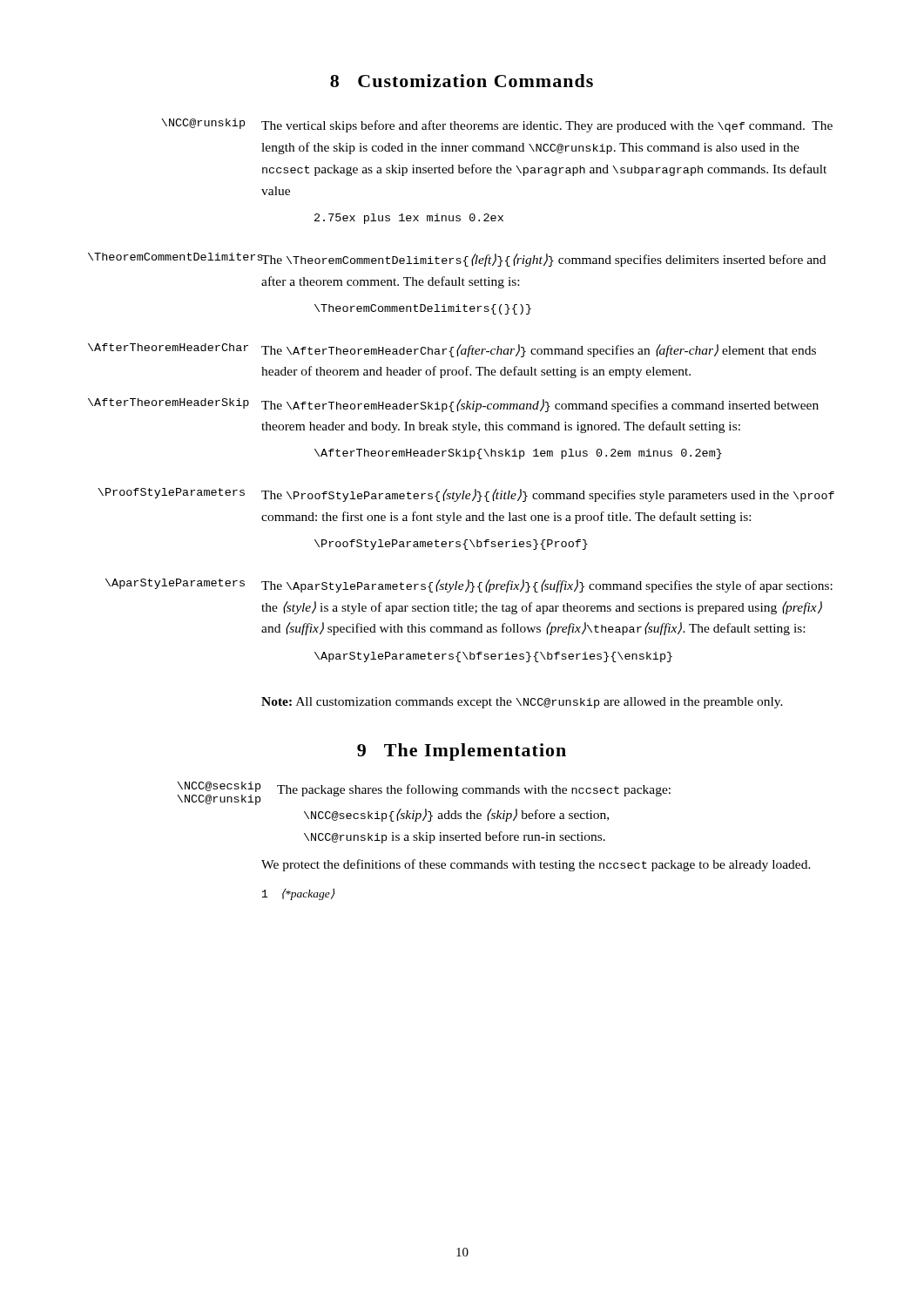Where is the passage that starts "\TheoremCommentDelimiters The \TheoremCommentDelimiters{⟨left⟩}{⟨right⟩} command specifies delimiters"?
Image resolution: width=924 pixels, height=1307 pixels.
[462, 288]
